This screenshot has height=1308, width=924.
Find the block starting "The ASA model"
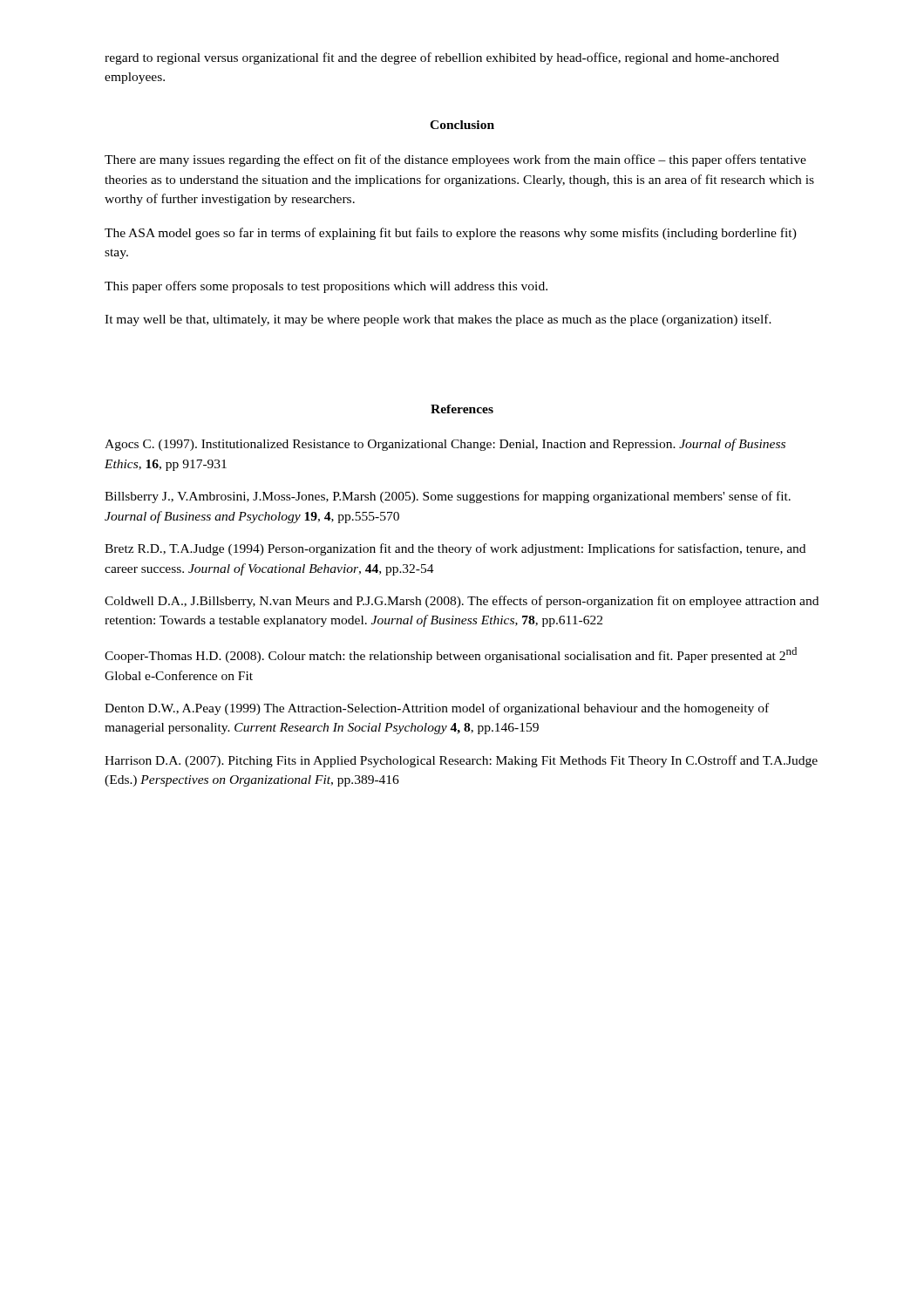click(451, 242)
